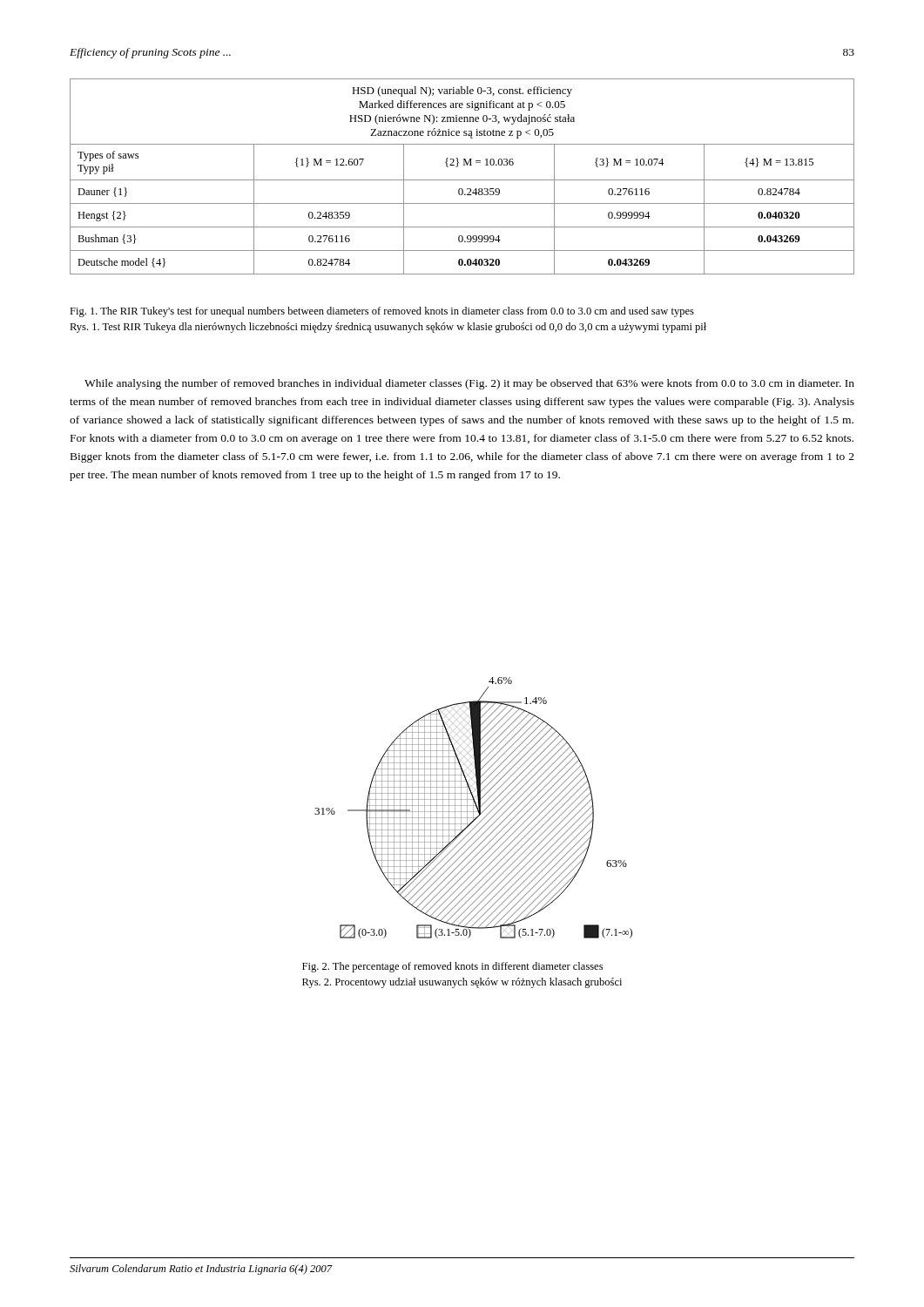Locate the caption with the text "Fig. 1. The RIR Tukey's test"
The width and height of the screenshot is (924, 1307).
(388, 319)
